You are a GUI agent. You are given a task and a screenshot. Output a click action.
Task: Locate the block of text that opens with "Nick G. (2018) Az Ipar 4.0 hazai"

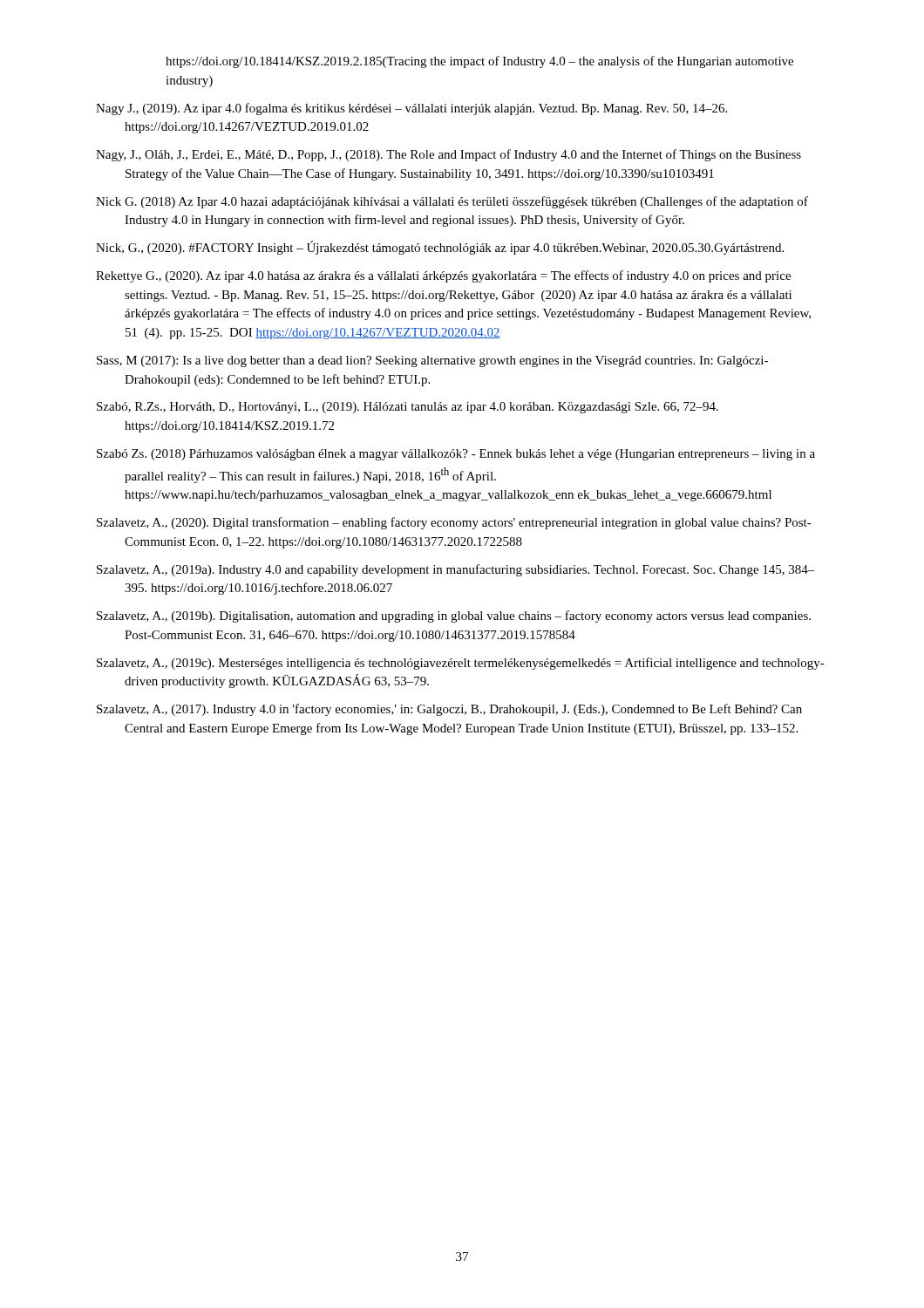click(x=452, y=210)
